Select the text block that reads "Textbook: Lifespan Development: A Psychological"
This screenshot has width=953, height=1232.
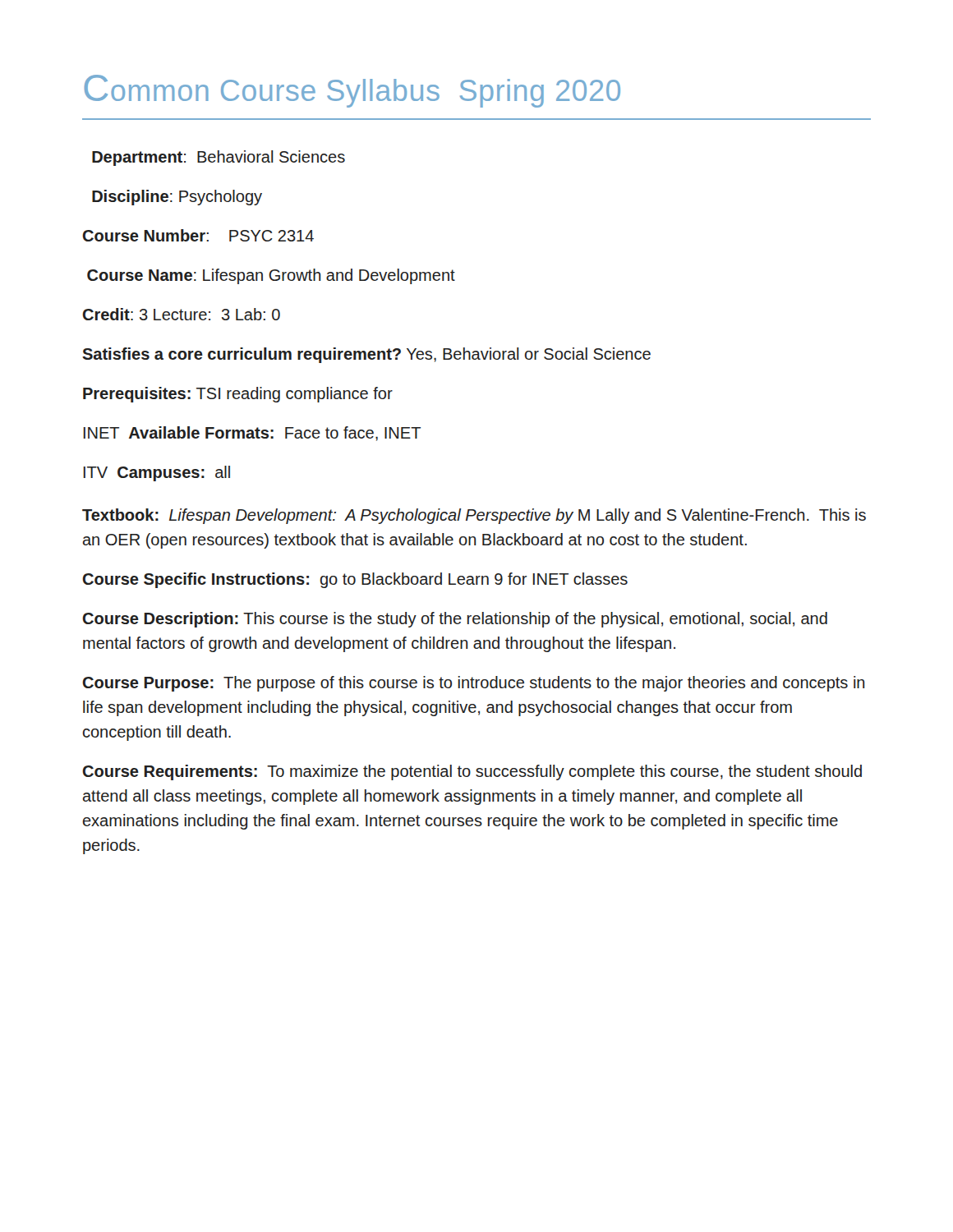pos(474,527)
